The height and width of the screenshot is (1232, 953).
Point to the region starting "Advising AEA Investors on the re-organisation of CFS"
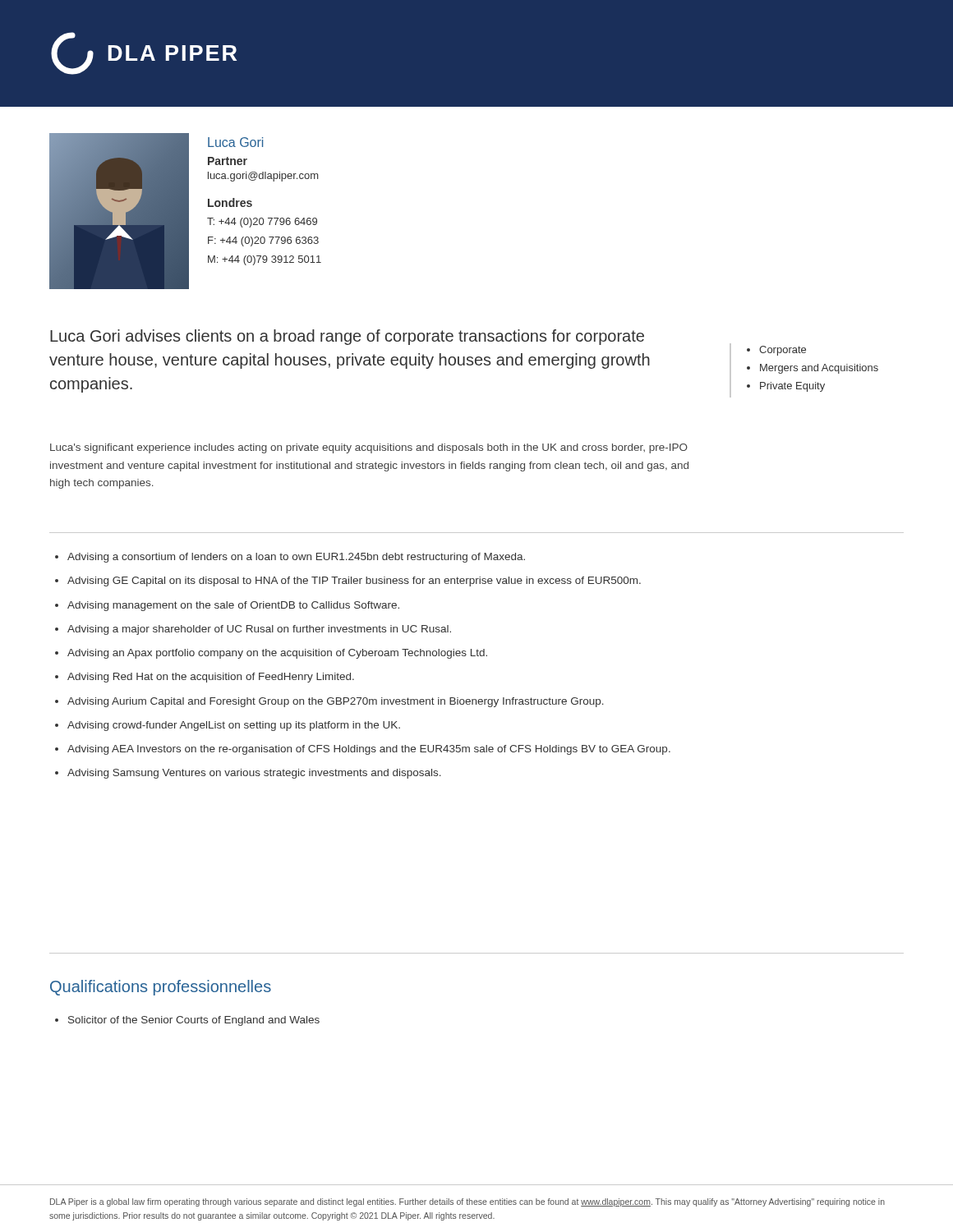click(369, 749)
